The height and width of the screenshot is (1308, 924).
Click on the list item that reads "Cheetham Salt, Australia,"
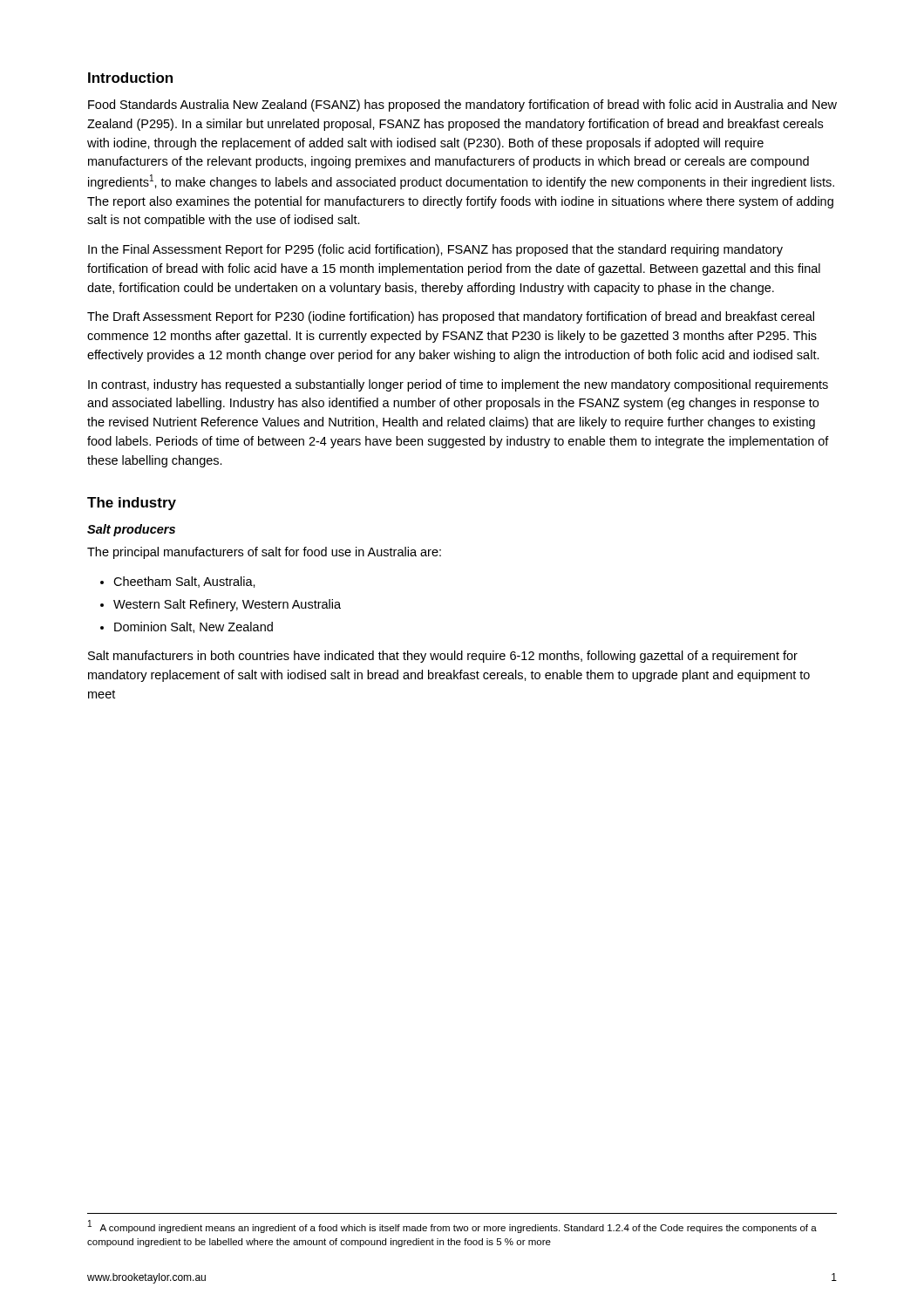(x=178, y=582)
